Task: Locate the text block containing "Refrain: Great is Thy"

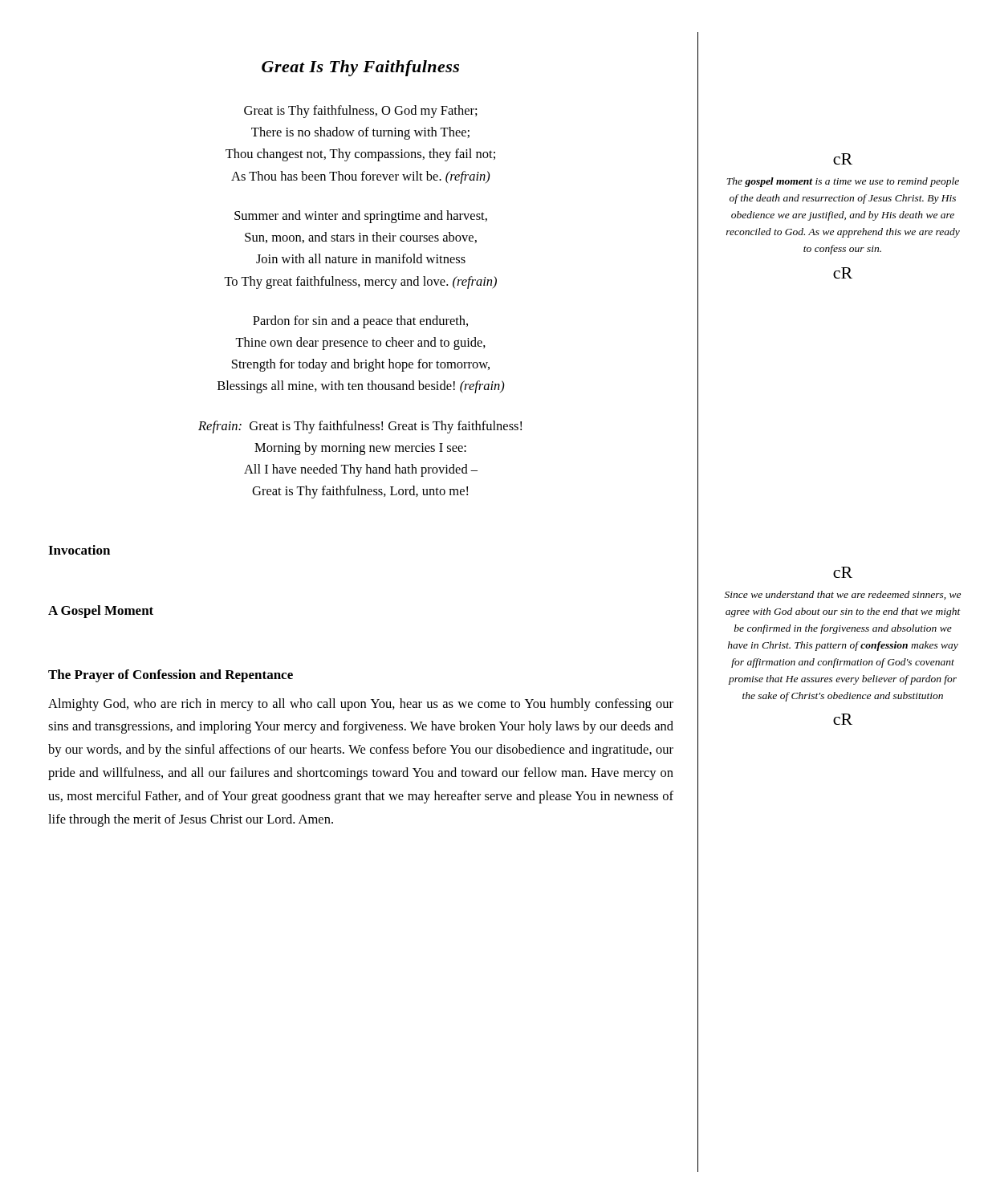Action: click(361, 458)
